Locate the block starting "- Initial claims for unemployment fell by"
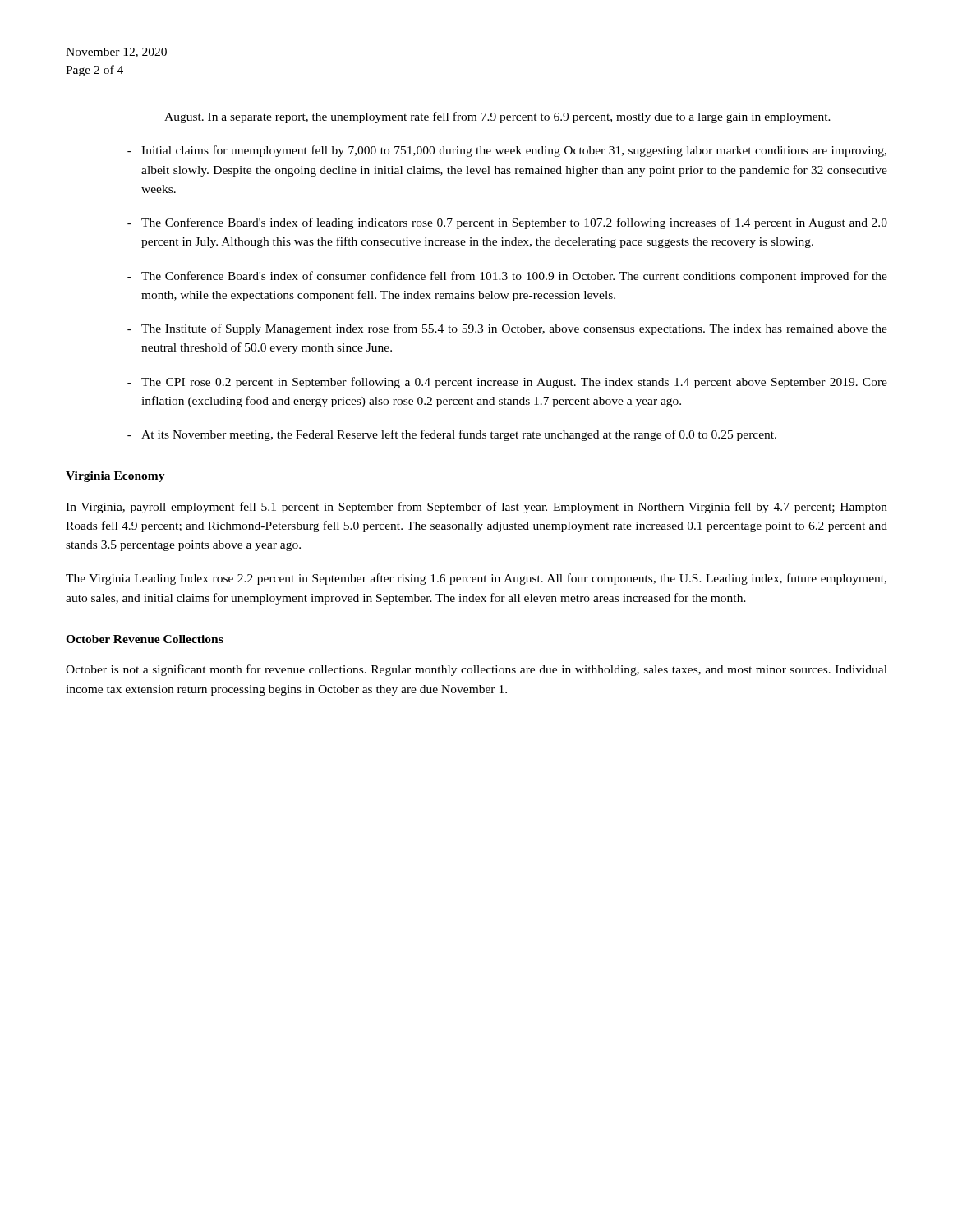The image size is (953, 1232). [476, 169]
